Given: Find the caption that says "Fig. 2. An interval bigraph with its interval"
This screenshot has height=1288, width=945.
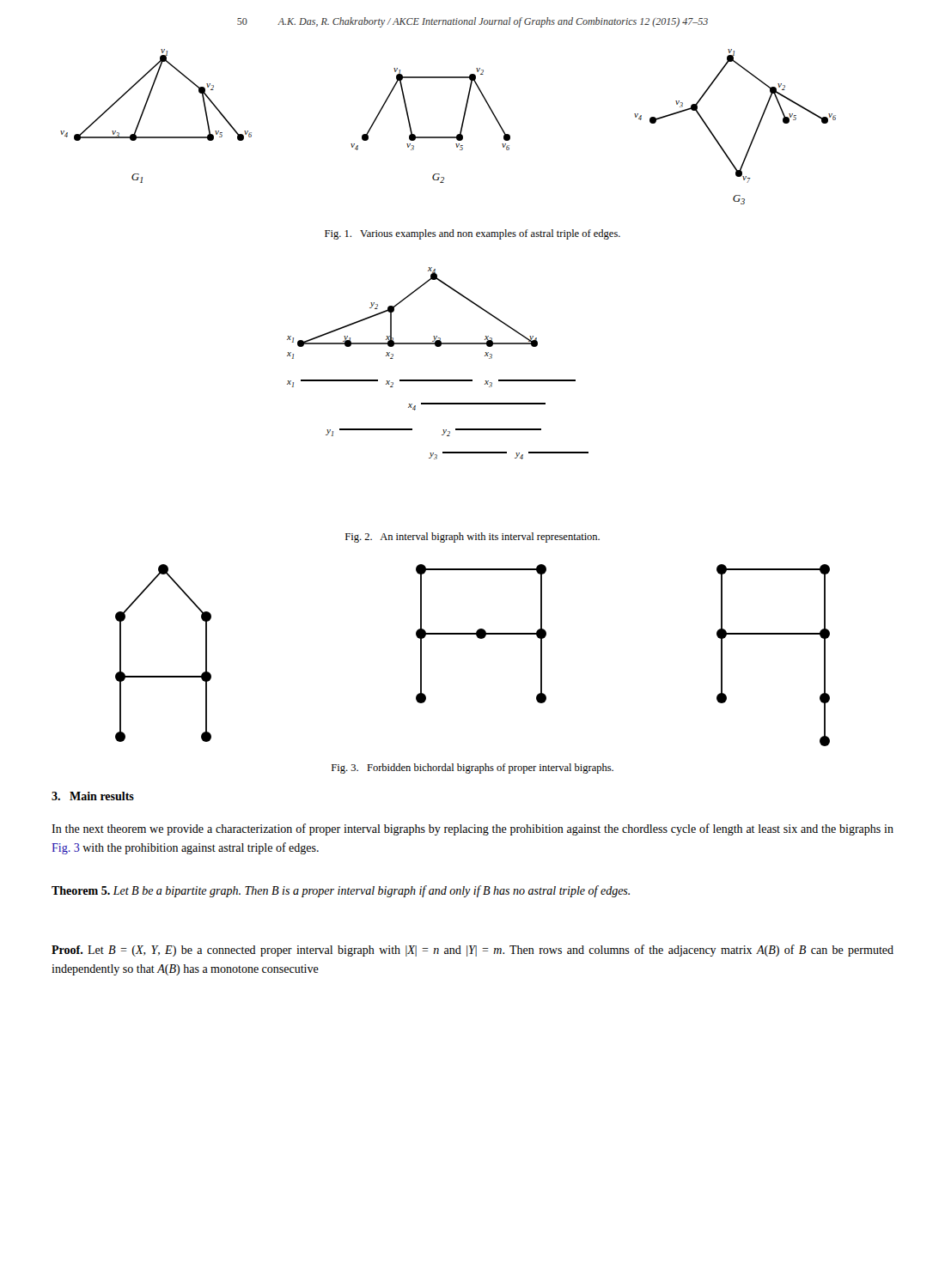Looking at the screenshot, I should [472, 537].
